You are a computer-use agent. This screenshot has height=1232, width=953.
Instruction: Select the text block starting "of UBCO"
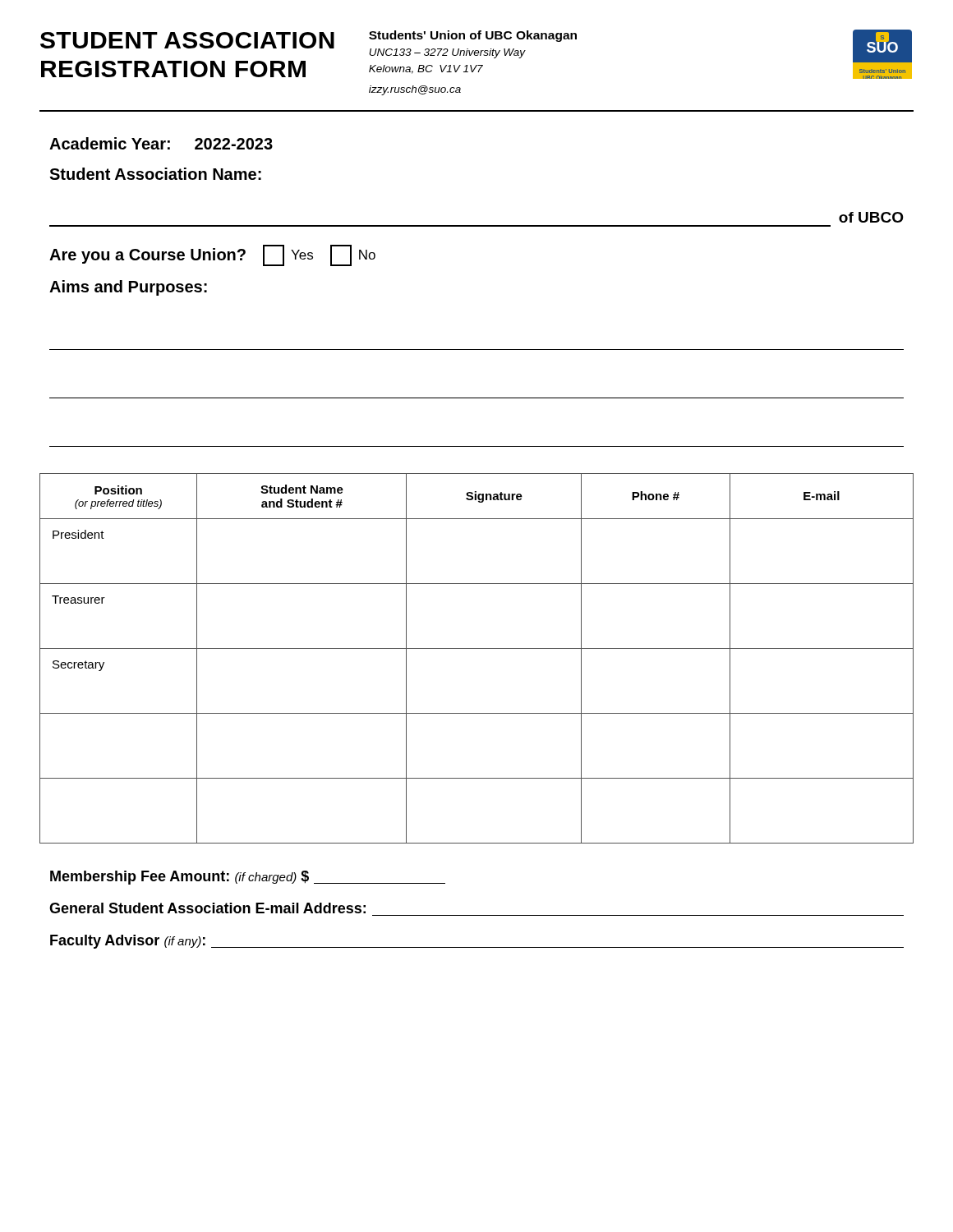(871, 217)
